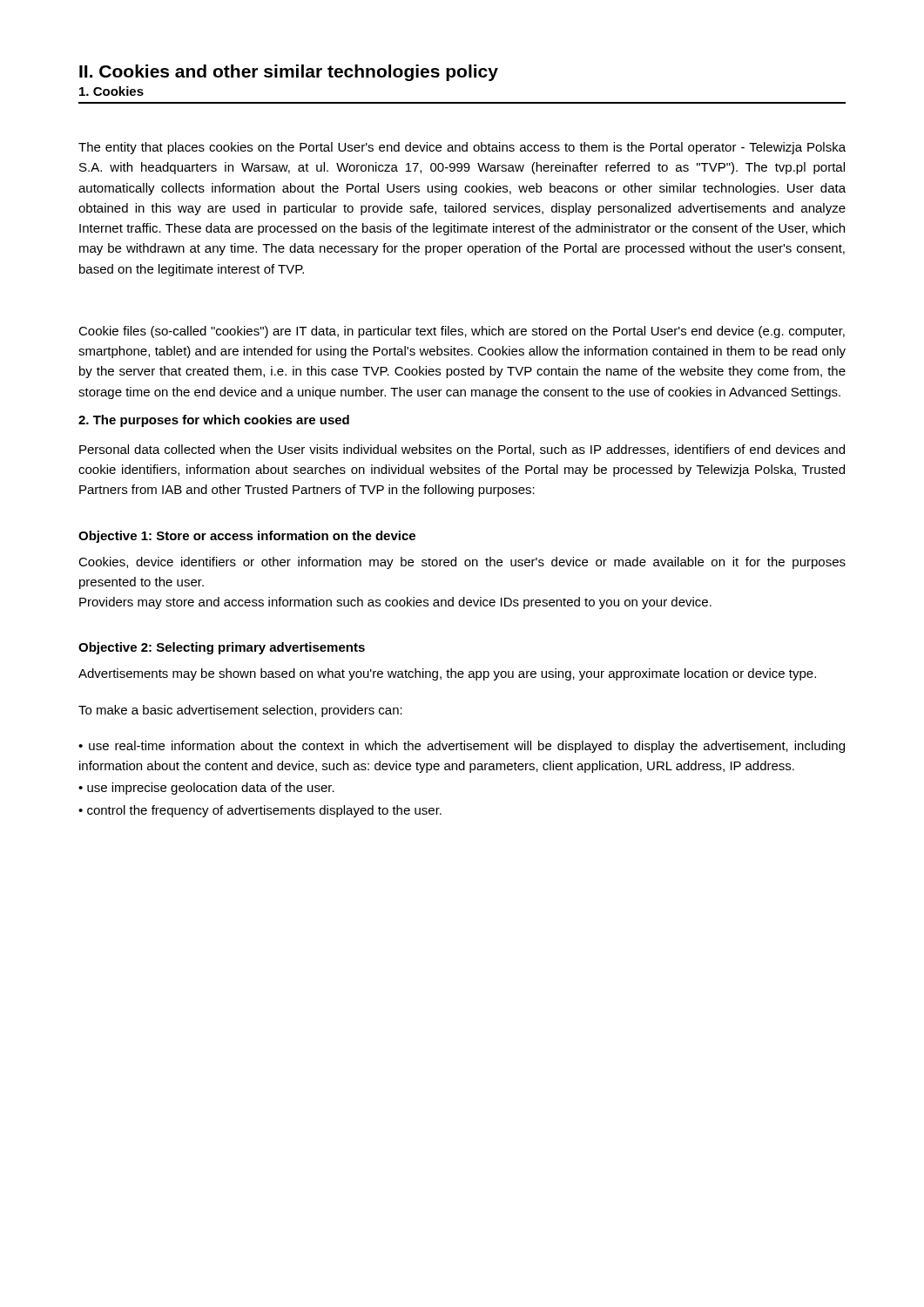Image resolution: width=924 pixels, height=1307 pixels.
Task: Find the element starting "1. Cookies"
Action: (x=462, y=91)
